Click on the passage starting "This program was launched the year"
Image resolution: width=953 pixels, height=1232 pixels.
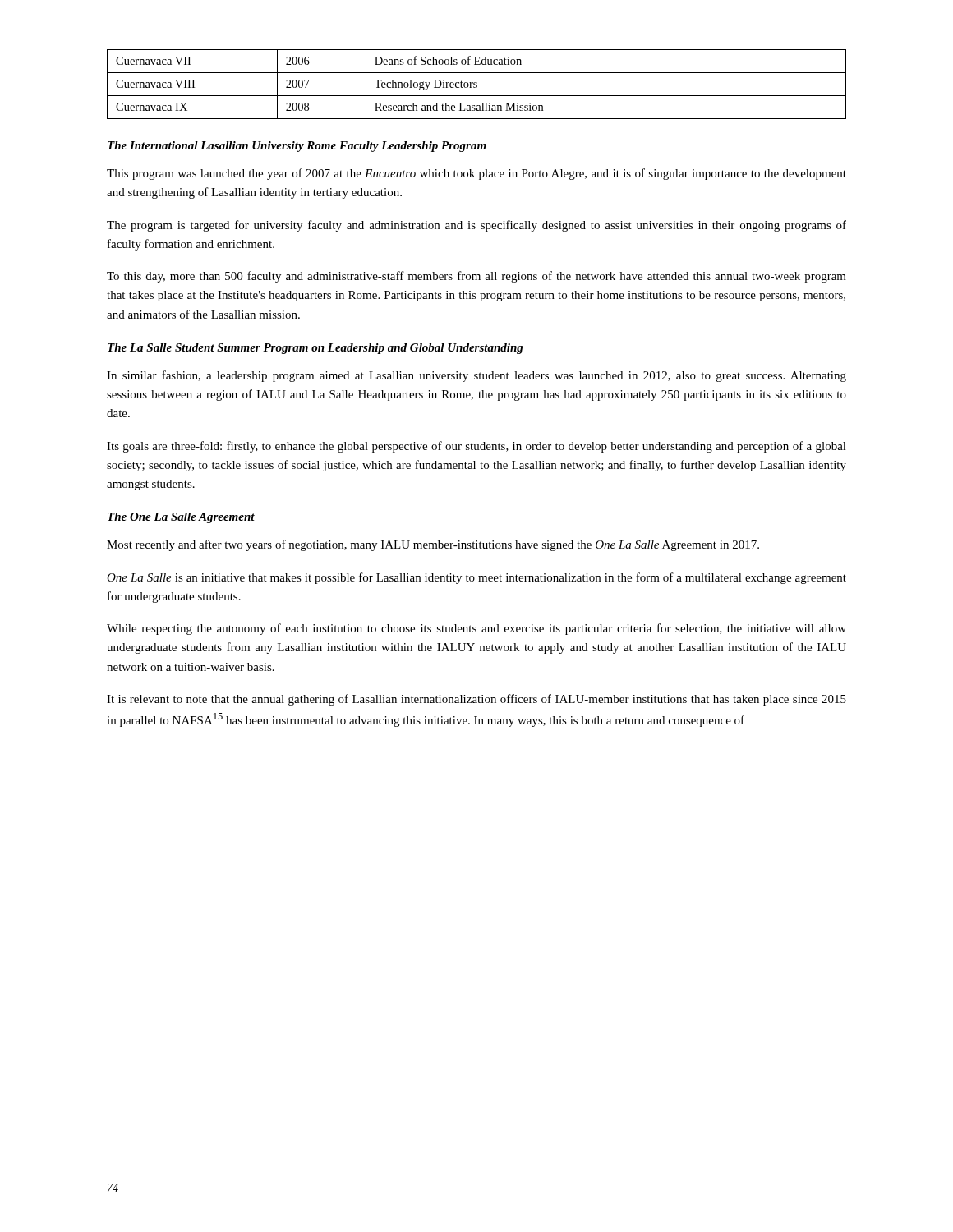pyautogui.click(x=476, y=183)
